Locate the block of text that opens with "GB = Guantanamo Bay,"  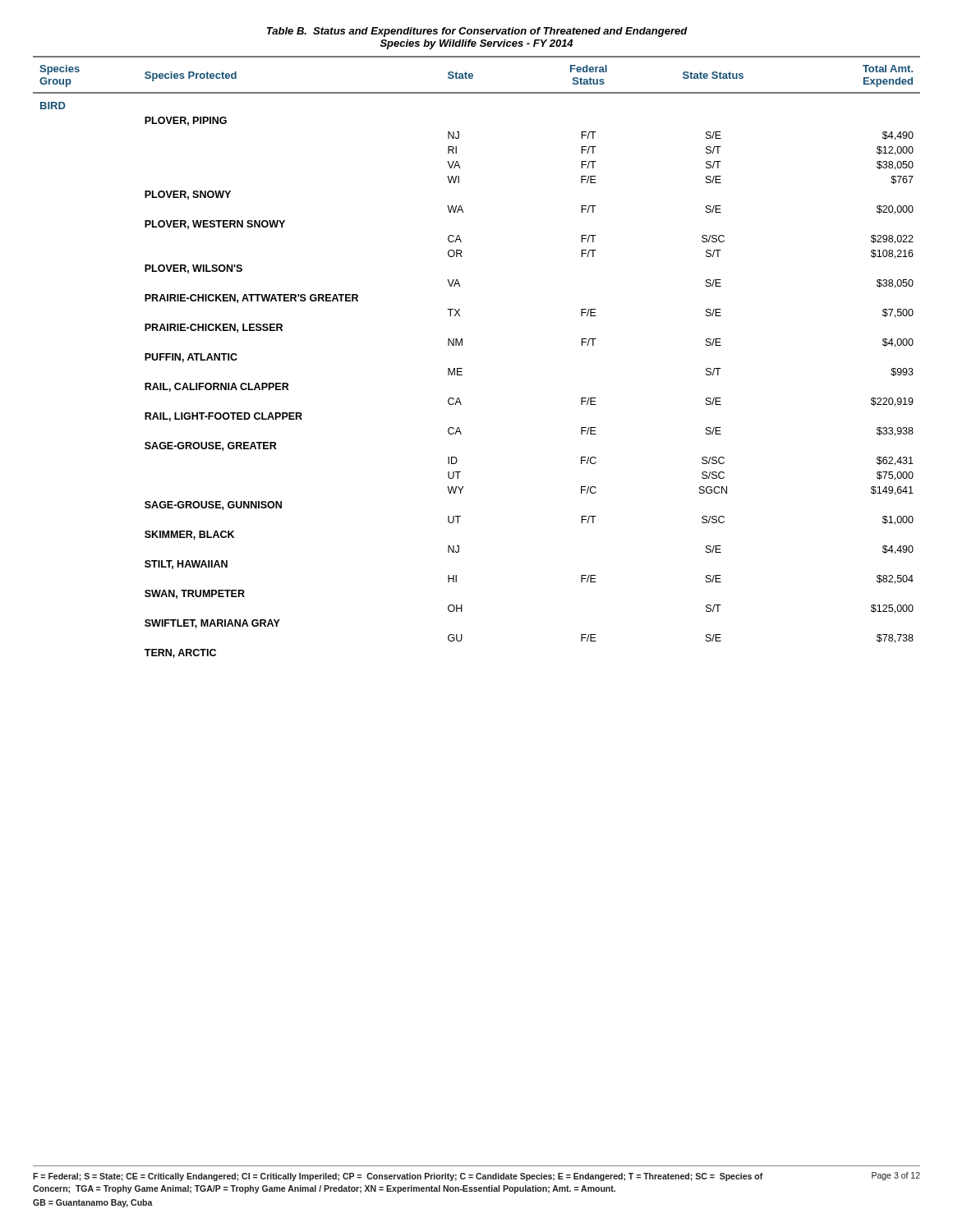pyautogui.click(x=93, y=1202)
